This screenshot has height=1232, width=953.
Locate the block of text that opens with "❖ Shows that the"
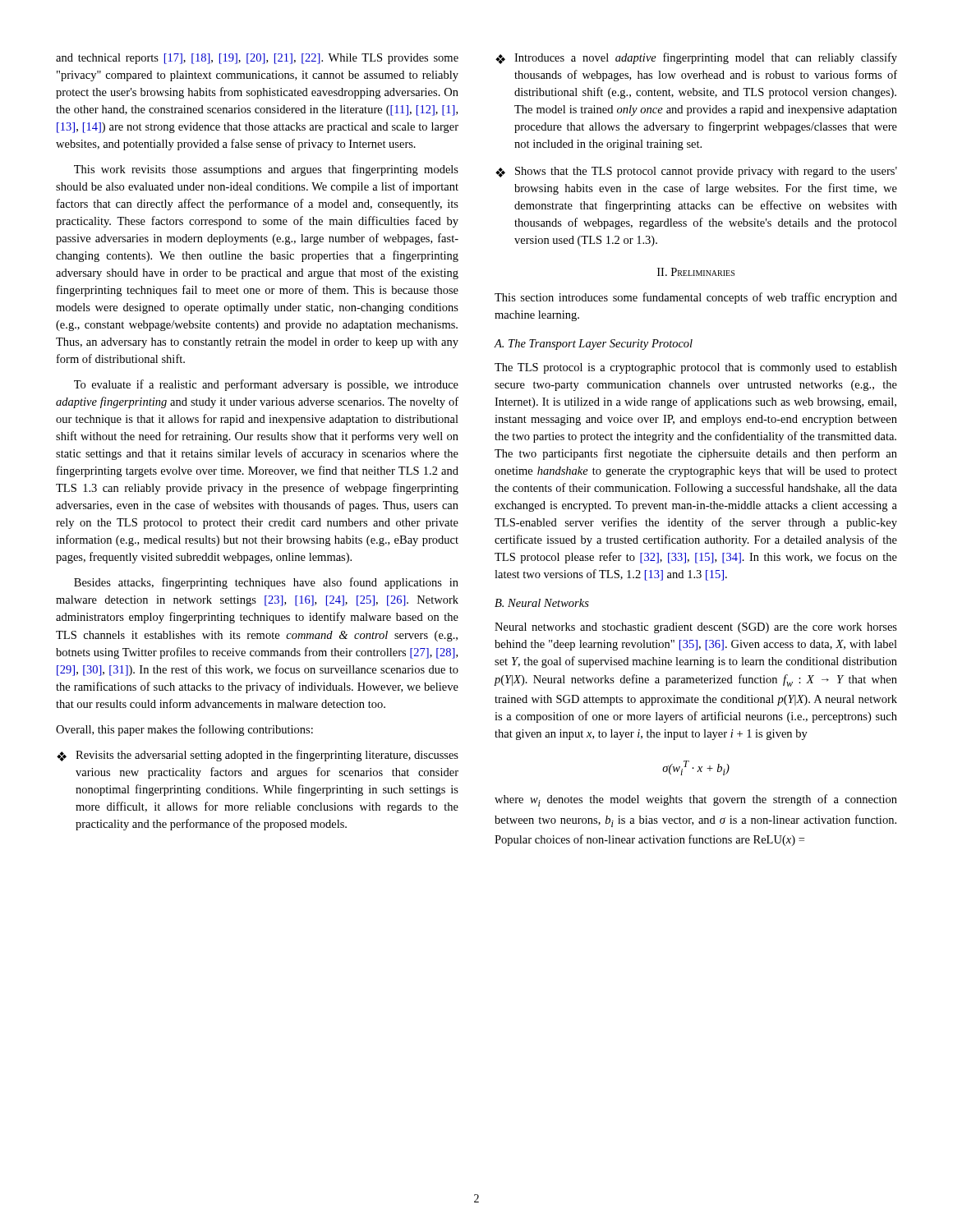(x=696, y=206)
